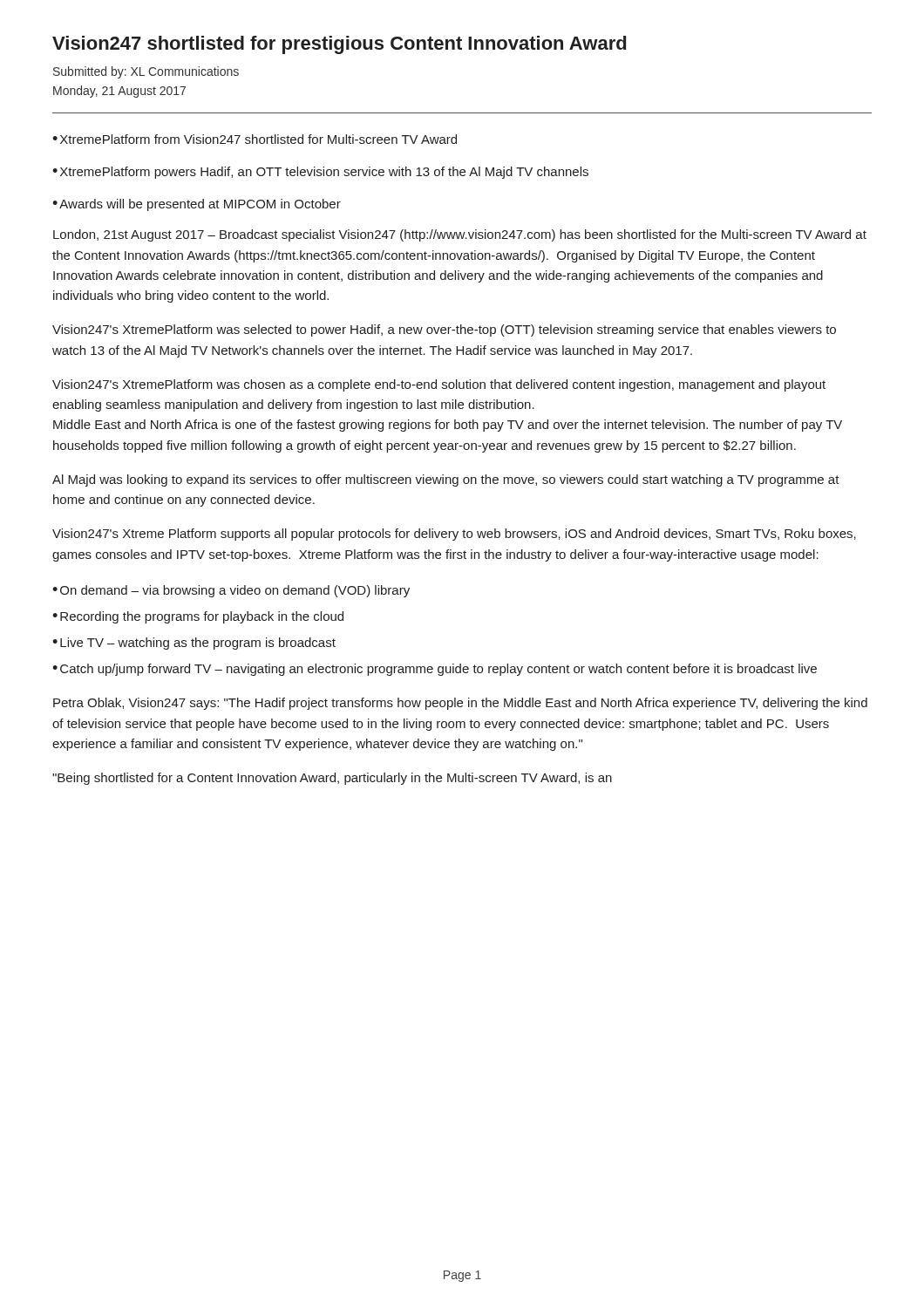This screenshot has height=1308, width=924.
Task: Find the block on this page that starts "•Catch up/jump forward TV – navigating"
Action: pos(435,668)
